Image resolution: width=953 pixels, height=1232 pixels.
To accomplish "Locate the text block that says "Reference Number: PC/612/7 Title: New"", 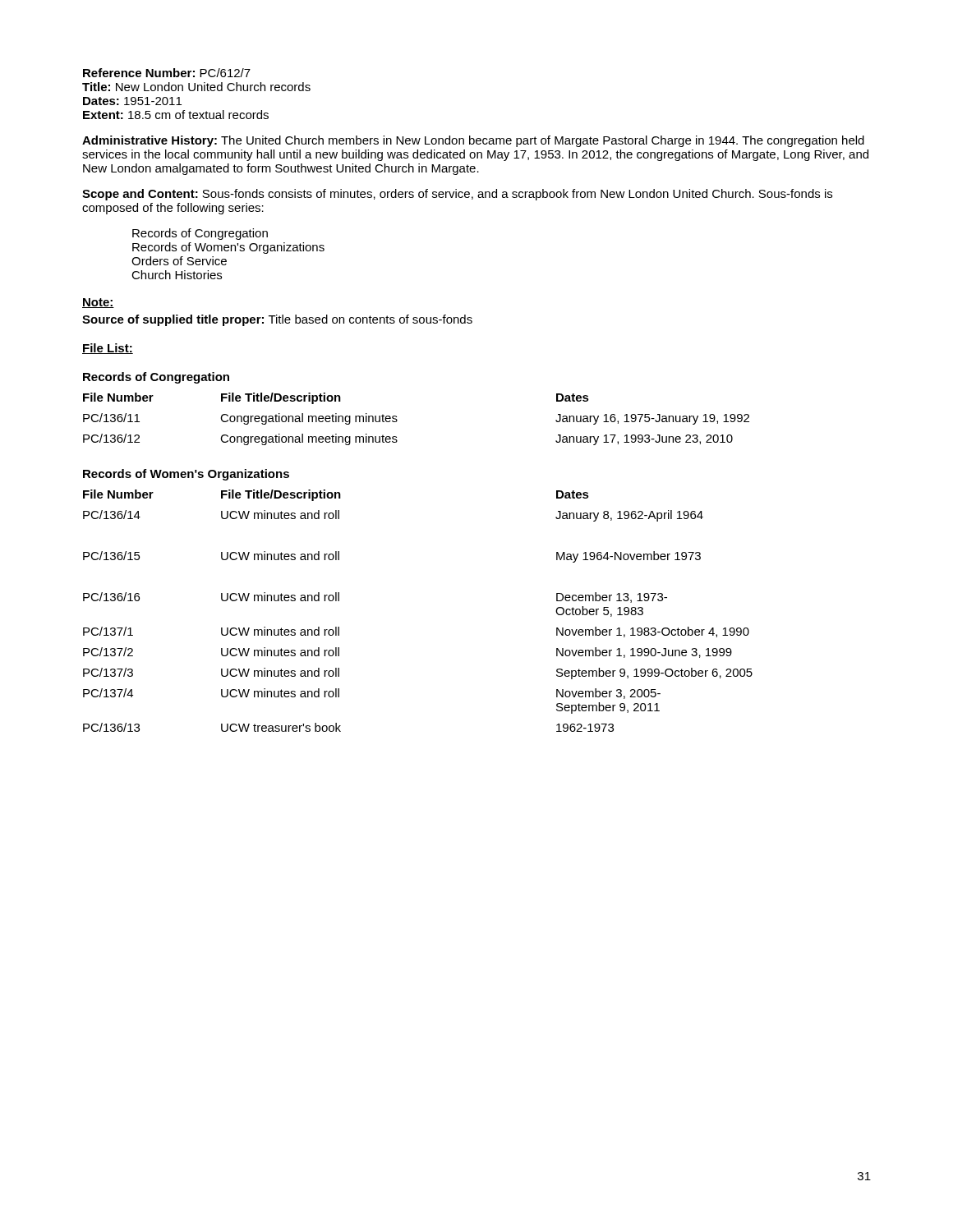I will click(x=196, y=94).
